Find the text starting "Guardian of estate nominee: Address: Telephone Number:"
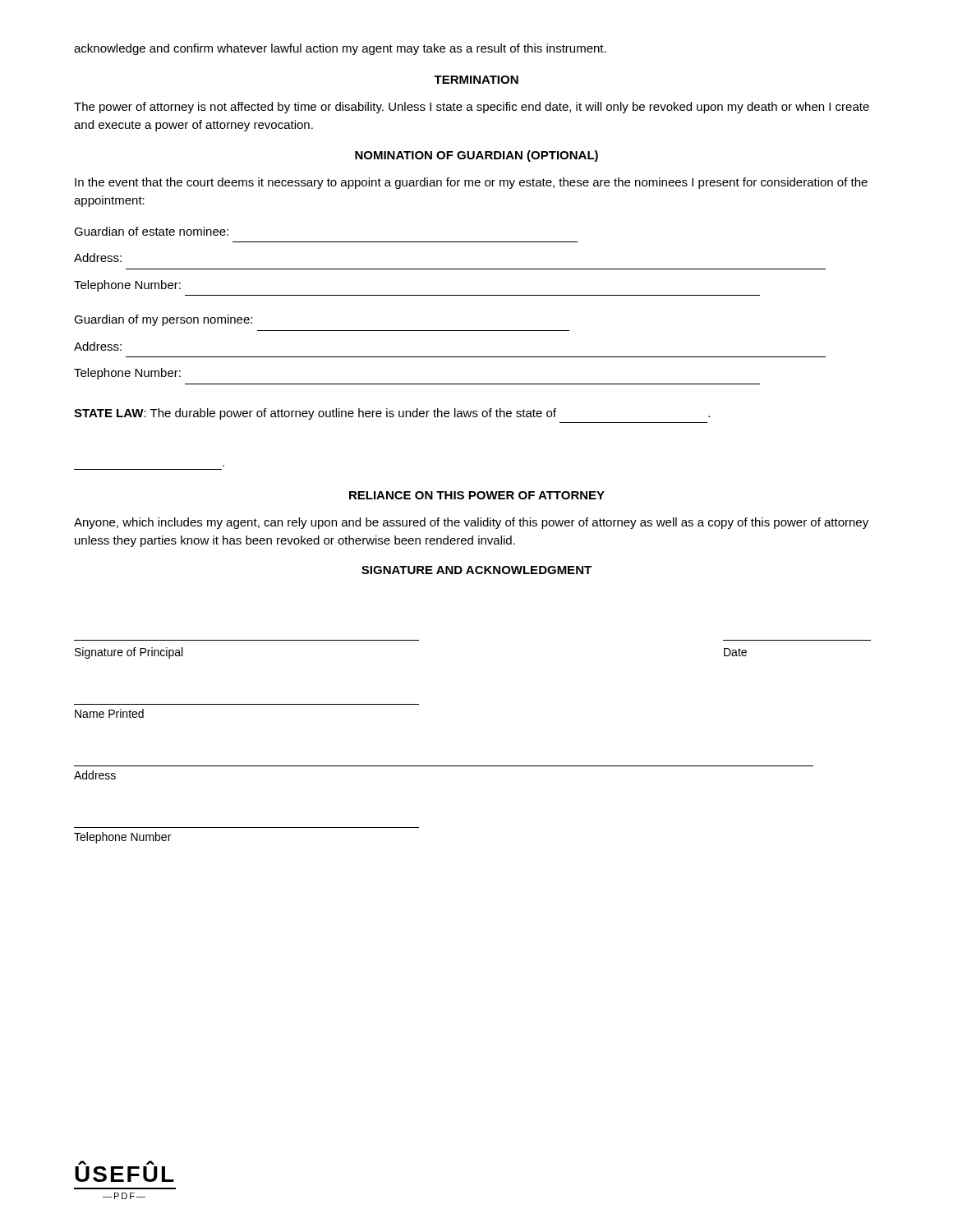 tap(476, 258)
